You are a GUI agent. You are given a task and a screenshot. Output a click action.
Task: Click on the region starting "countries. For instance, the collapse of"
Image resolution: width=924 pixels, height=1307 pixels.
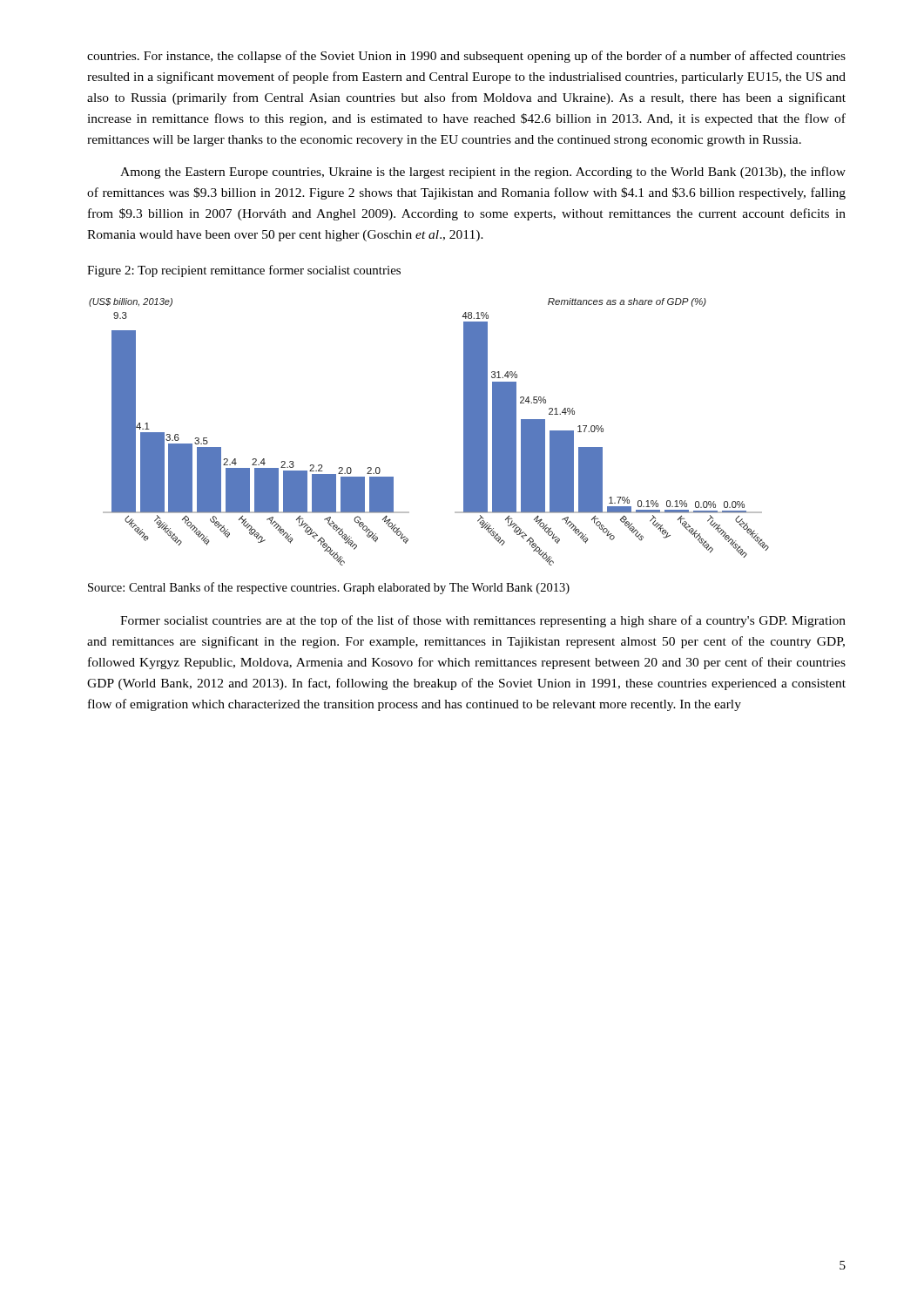coord(466,98)
